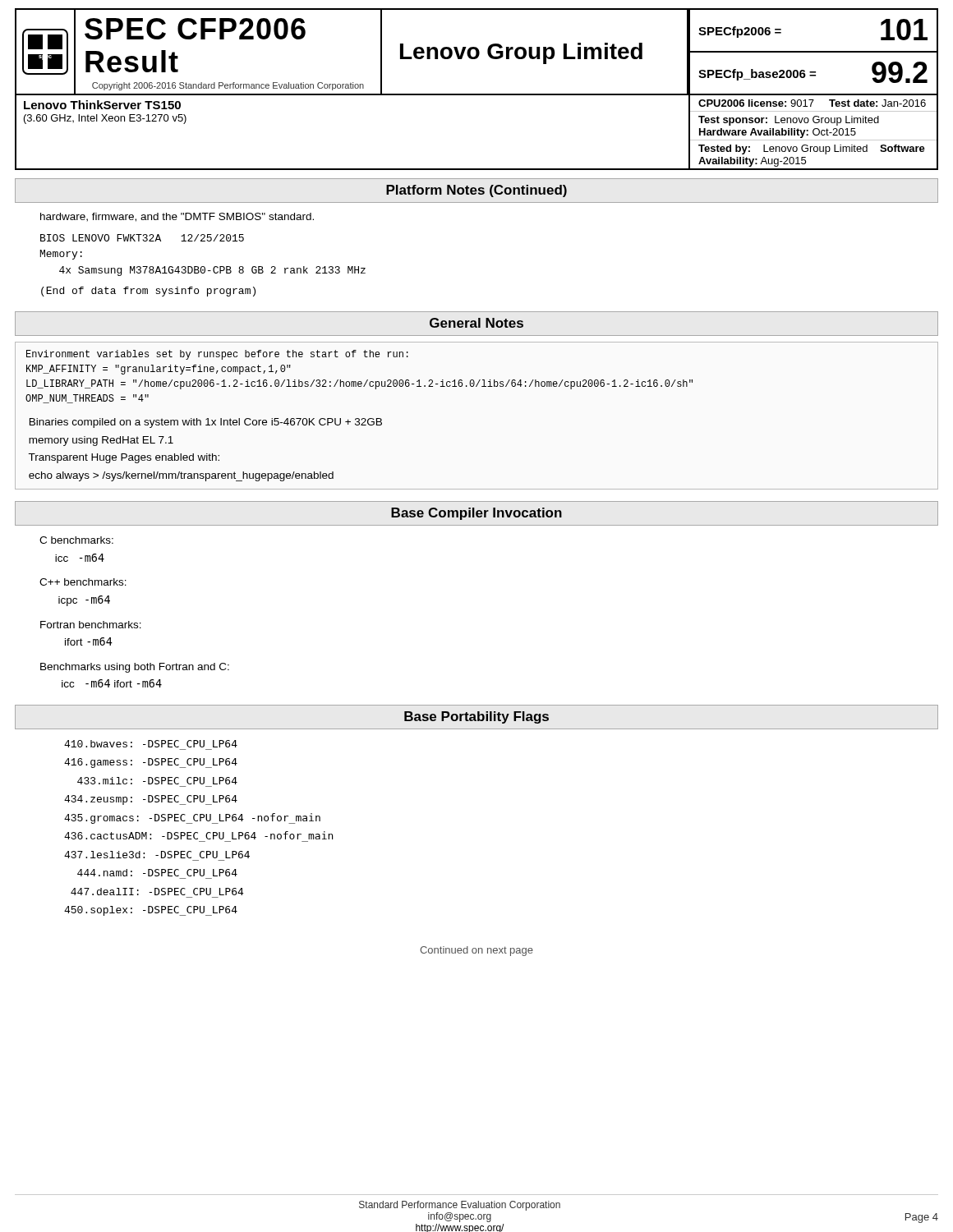Find "Continued on next page" on this page
The image size is (953, 1232).
point(476,950)
